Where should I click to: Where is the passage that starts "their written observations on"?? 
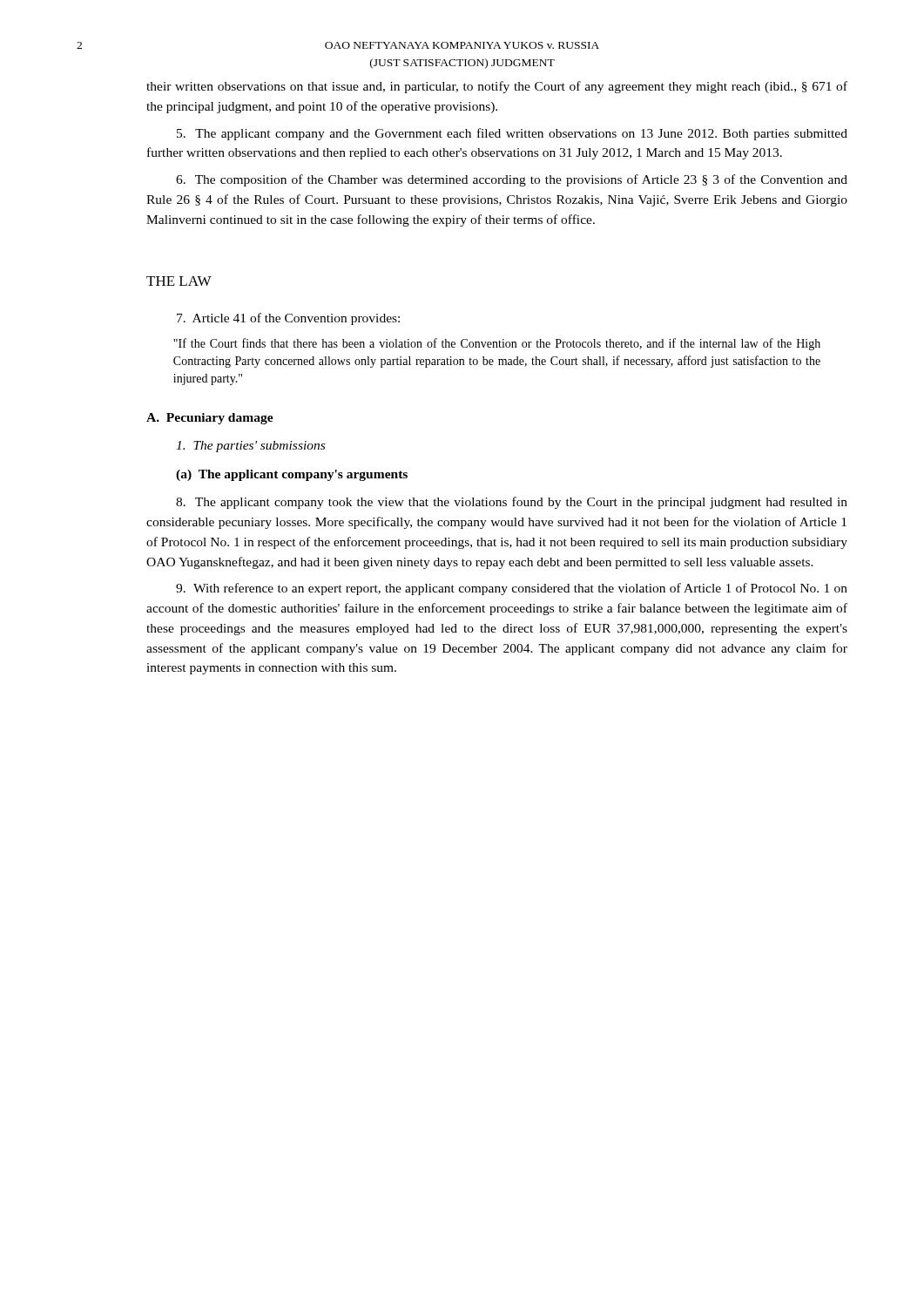(x=497, y=97)
